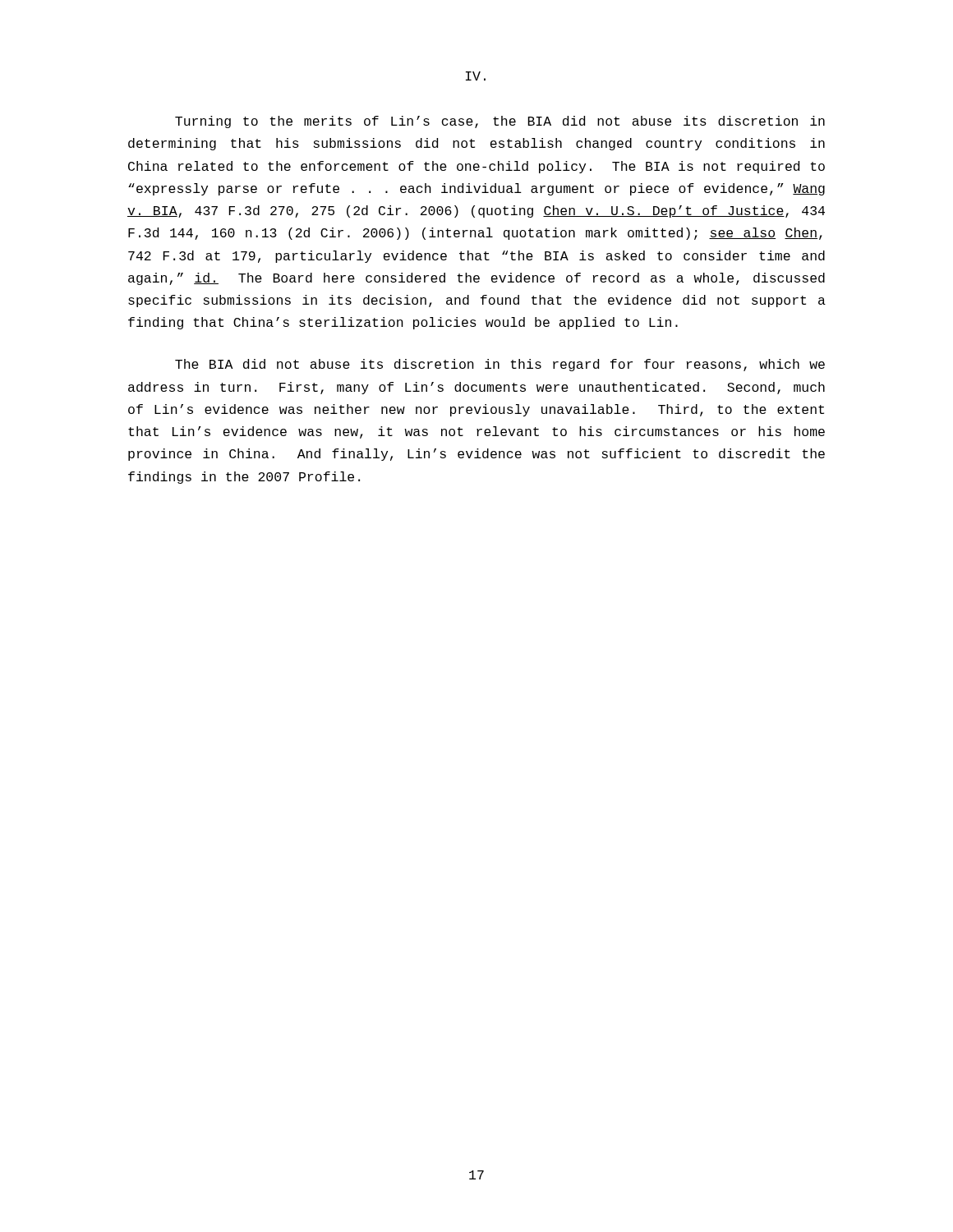This screenshot has width=953, height=1232.
Task: Where is the passage that starts "Turning to the merits of Lin’s"?
Action: point(476,223)
